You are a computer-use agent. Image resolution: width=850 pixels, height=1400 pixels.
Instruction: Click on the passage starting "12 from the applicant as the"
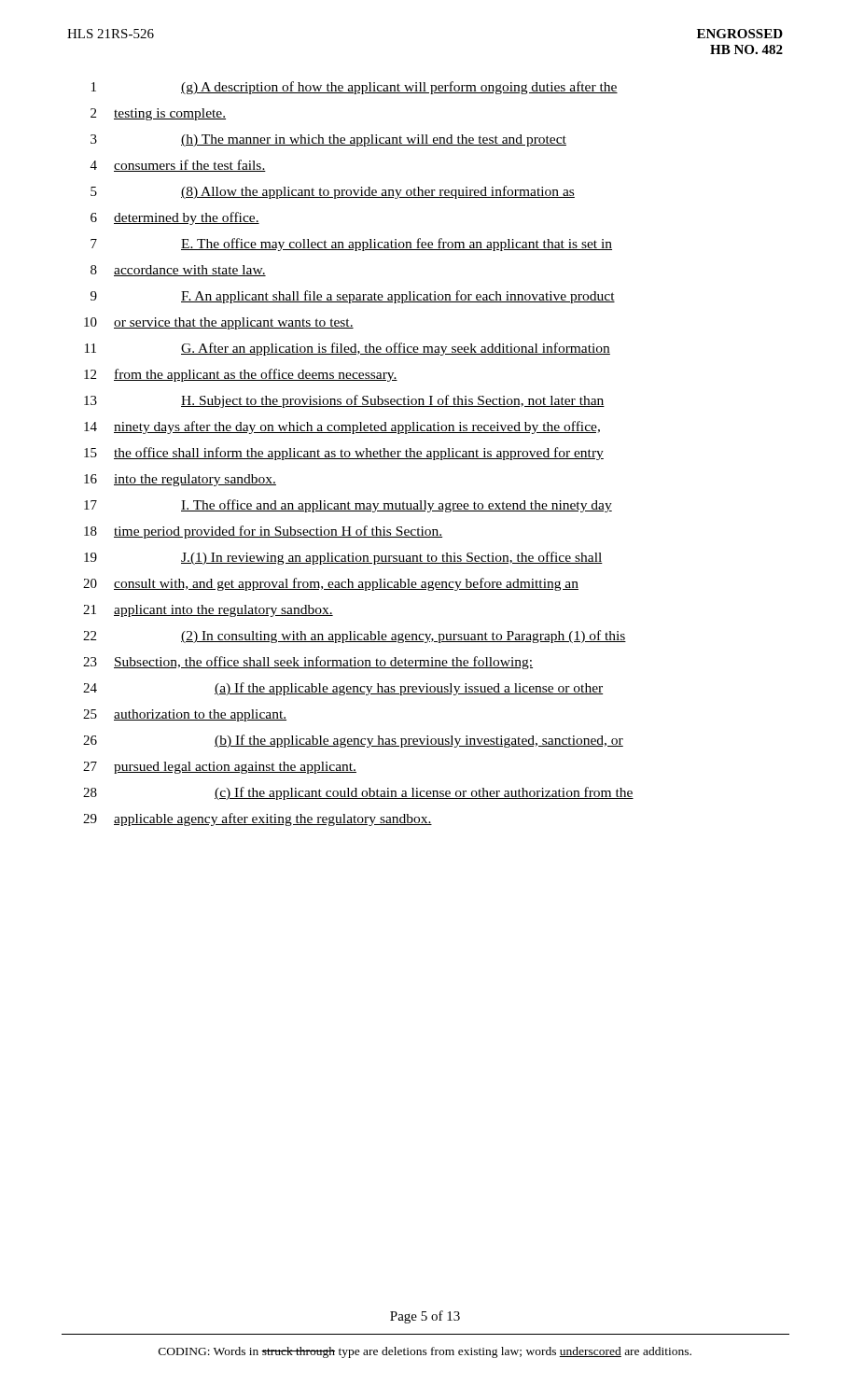click(241, 375)
